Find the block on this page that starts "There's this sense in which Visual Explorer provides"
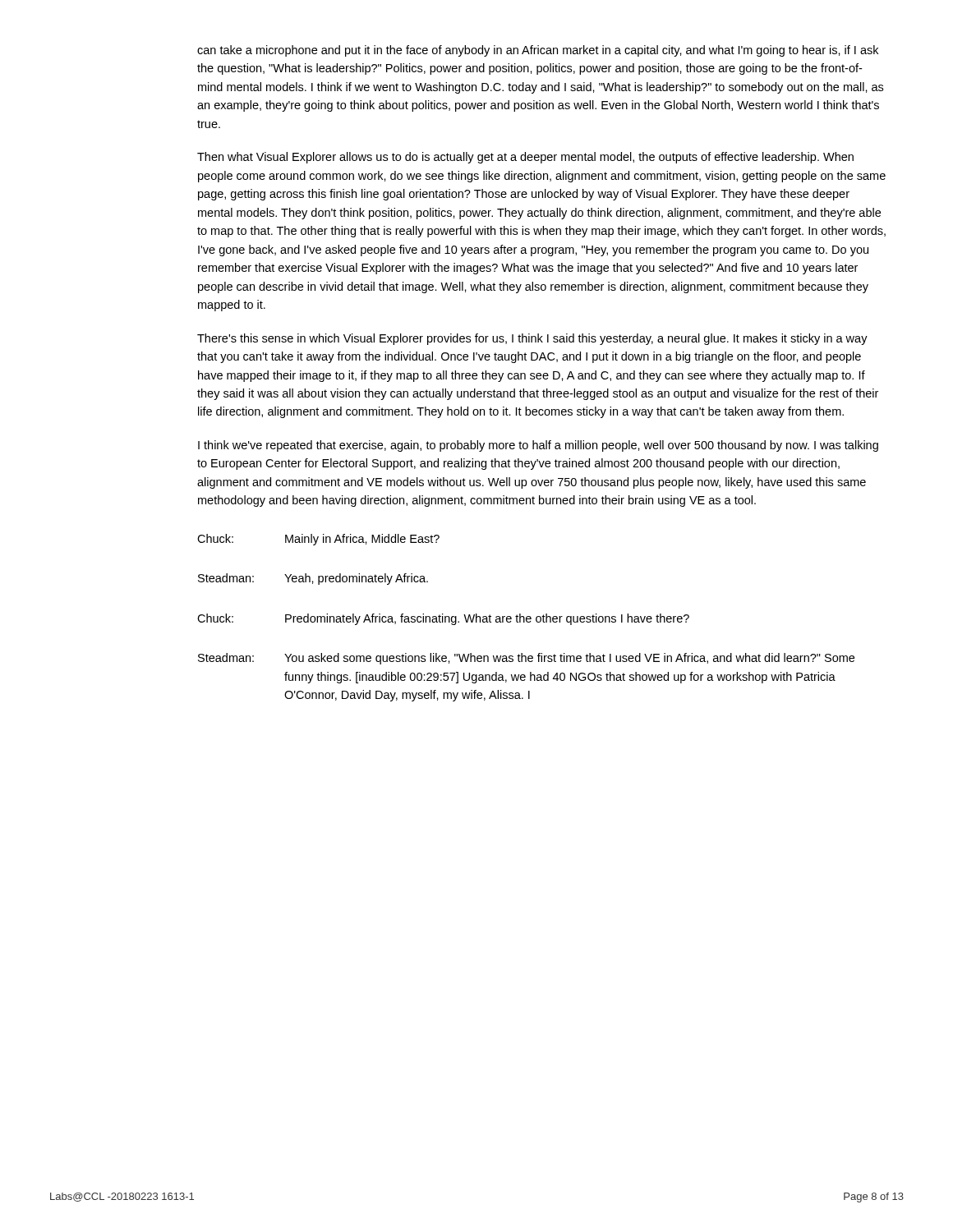Screen dimensions: 1232x953 pos(538,375)
